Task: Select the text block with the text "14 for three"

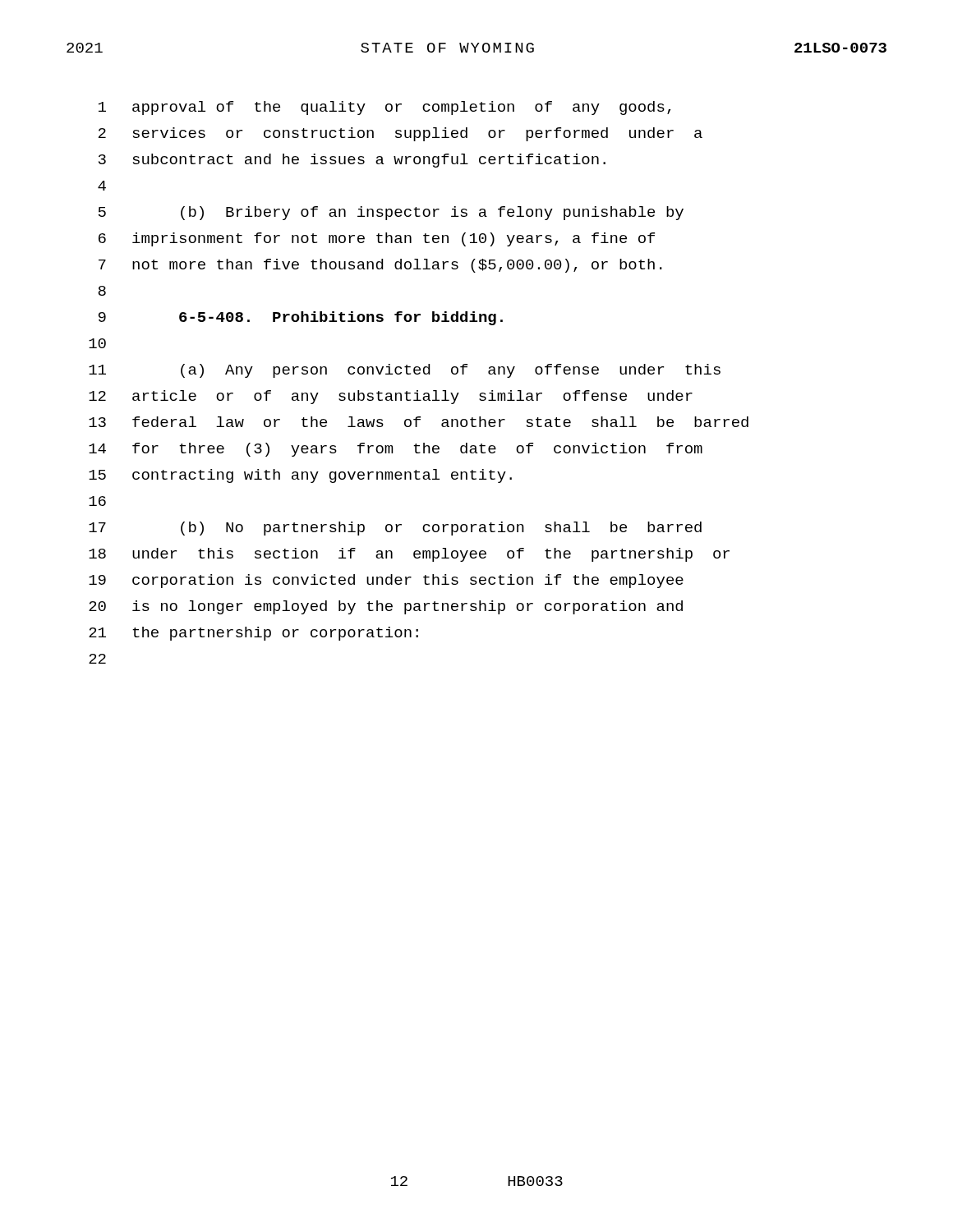Action: click(x=384, y=449)
